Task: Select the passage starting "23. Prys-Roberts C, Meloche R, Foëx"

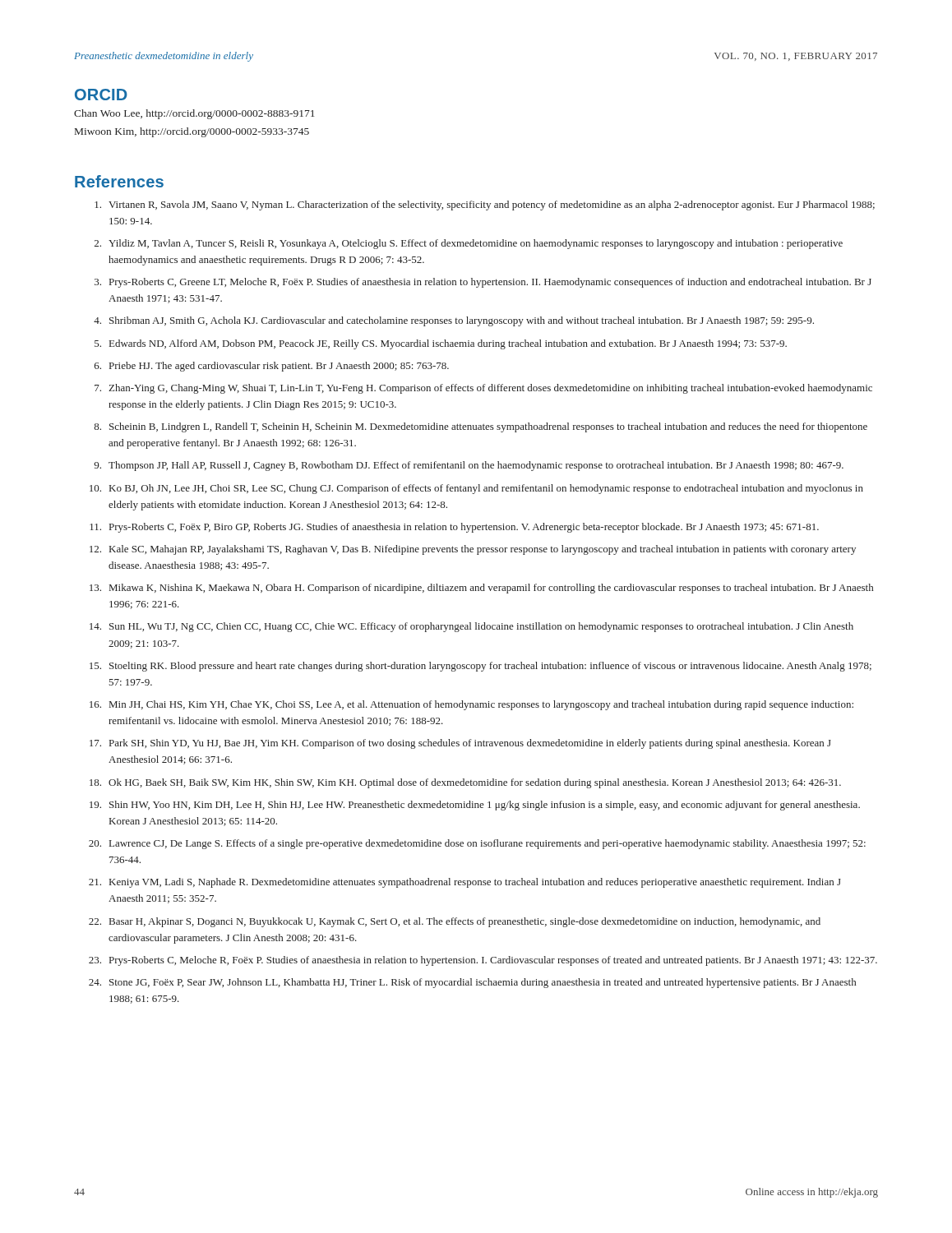Action: pyautogui.click(x=476, y=960)
